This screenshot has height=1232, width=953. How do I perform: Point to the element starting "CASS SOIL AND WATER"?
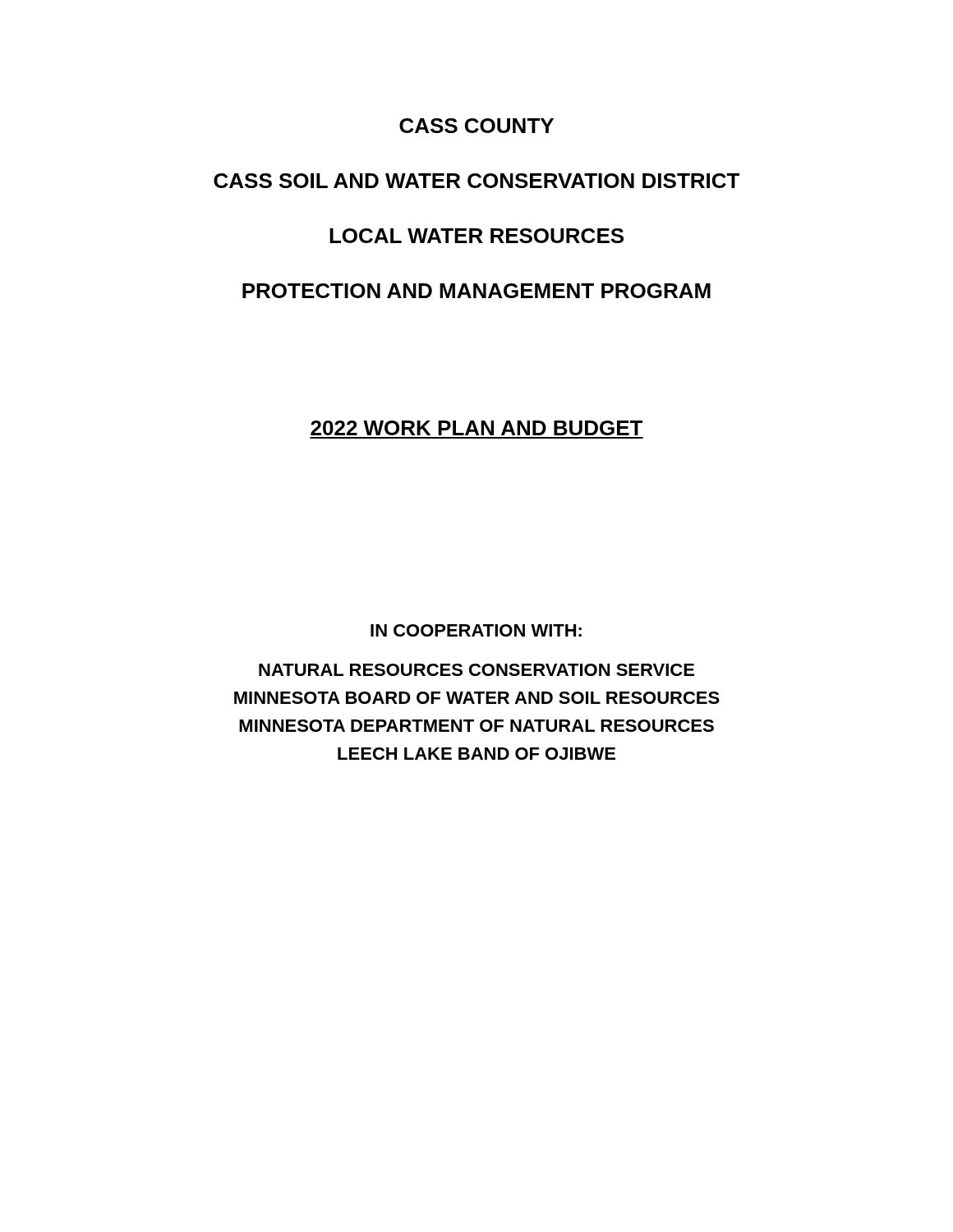[476, 181]
